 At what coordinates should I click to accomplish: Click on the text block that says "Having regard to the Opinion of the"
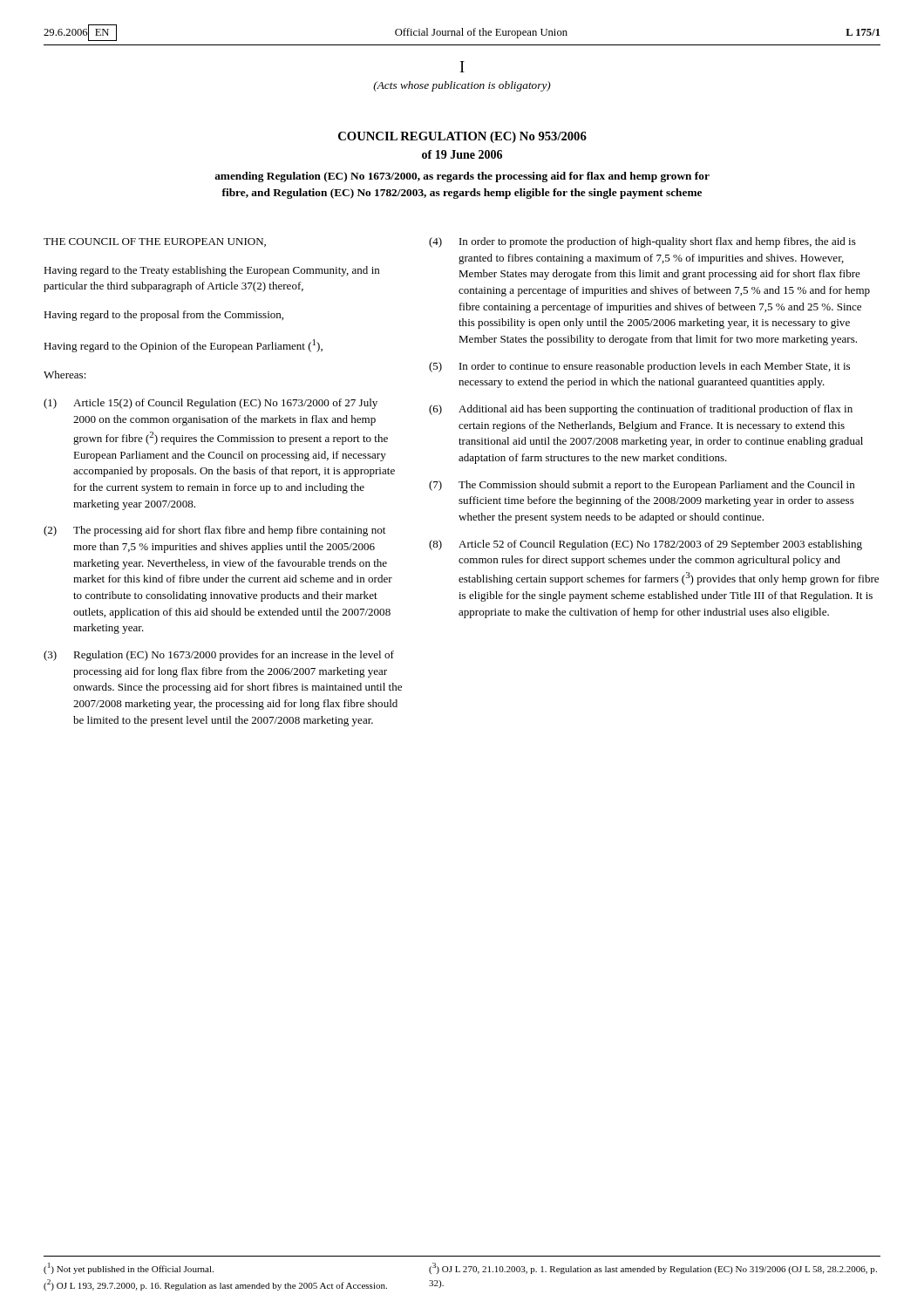183,344
